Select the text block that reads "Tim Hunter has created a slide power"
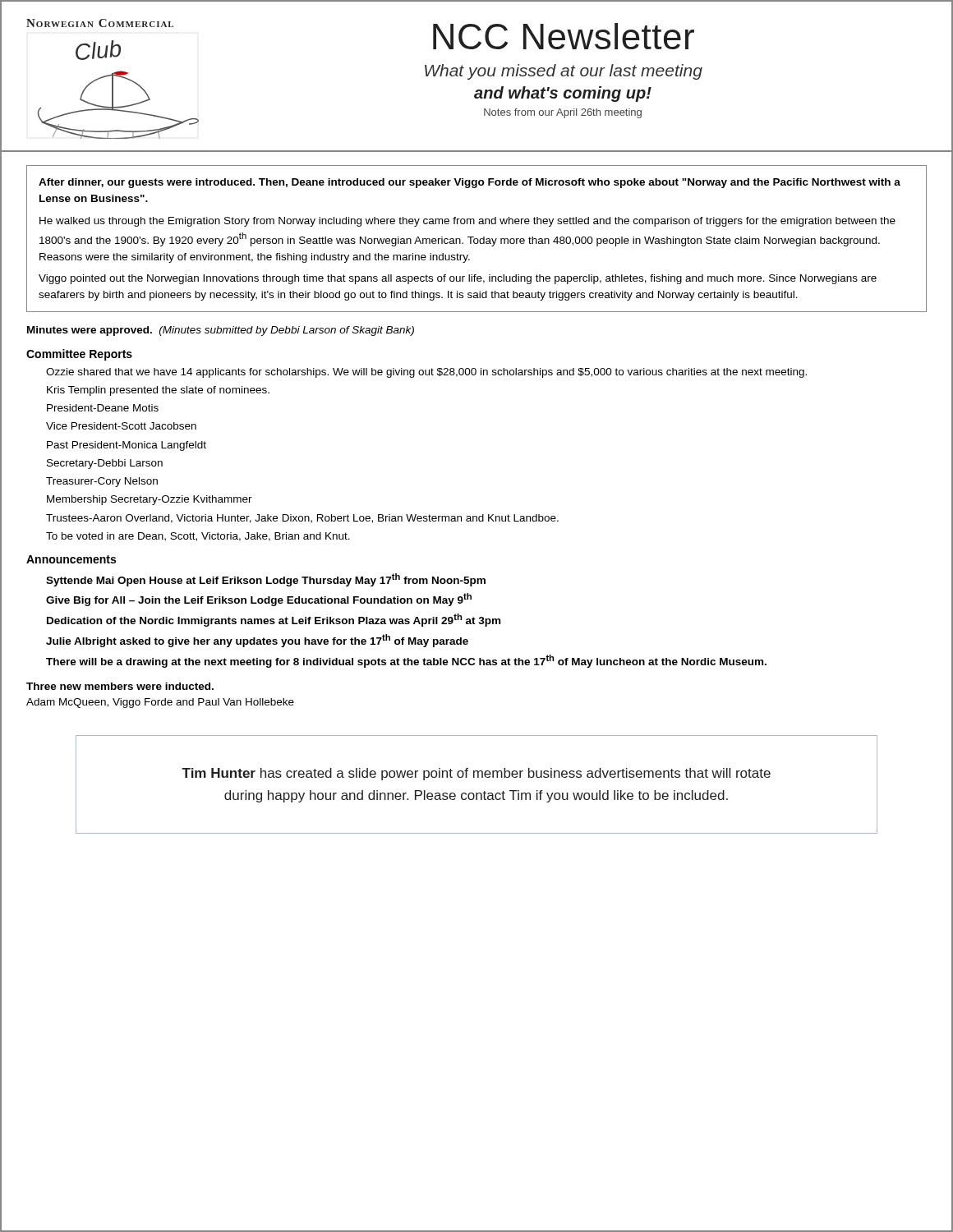Screen dimensions: 1232x953 point(476,785)
